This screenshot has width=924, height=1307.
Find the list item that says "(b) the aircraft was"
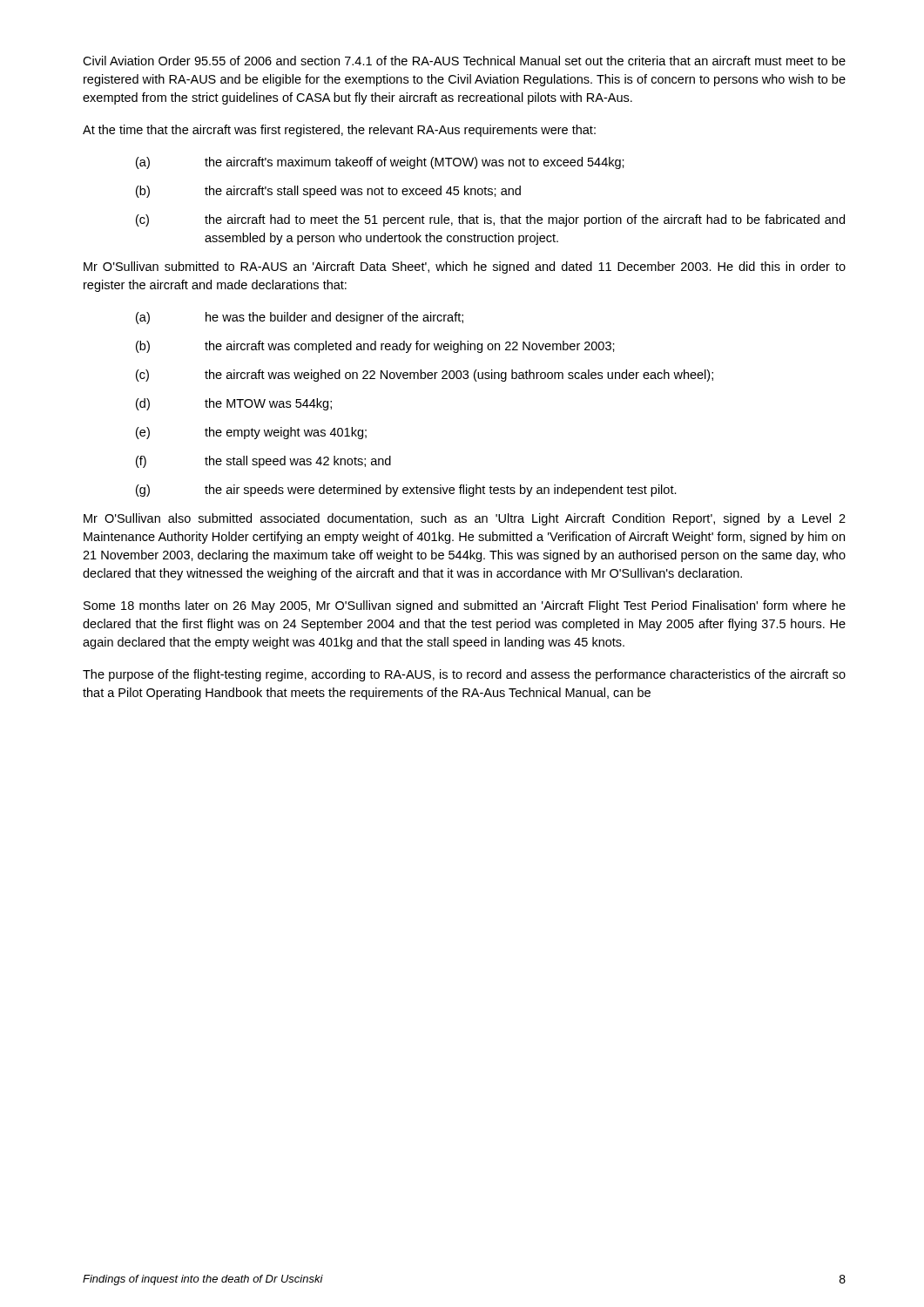[x=464, y=346]
